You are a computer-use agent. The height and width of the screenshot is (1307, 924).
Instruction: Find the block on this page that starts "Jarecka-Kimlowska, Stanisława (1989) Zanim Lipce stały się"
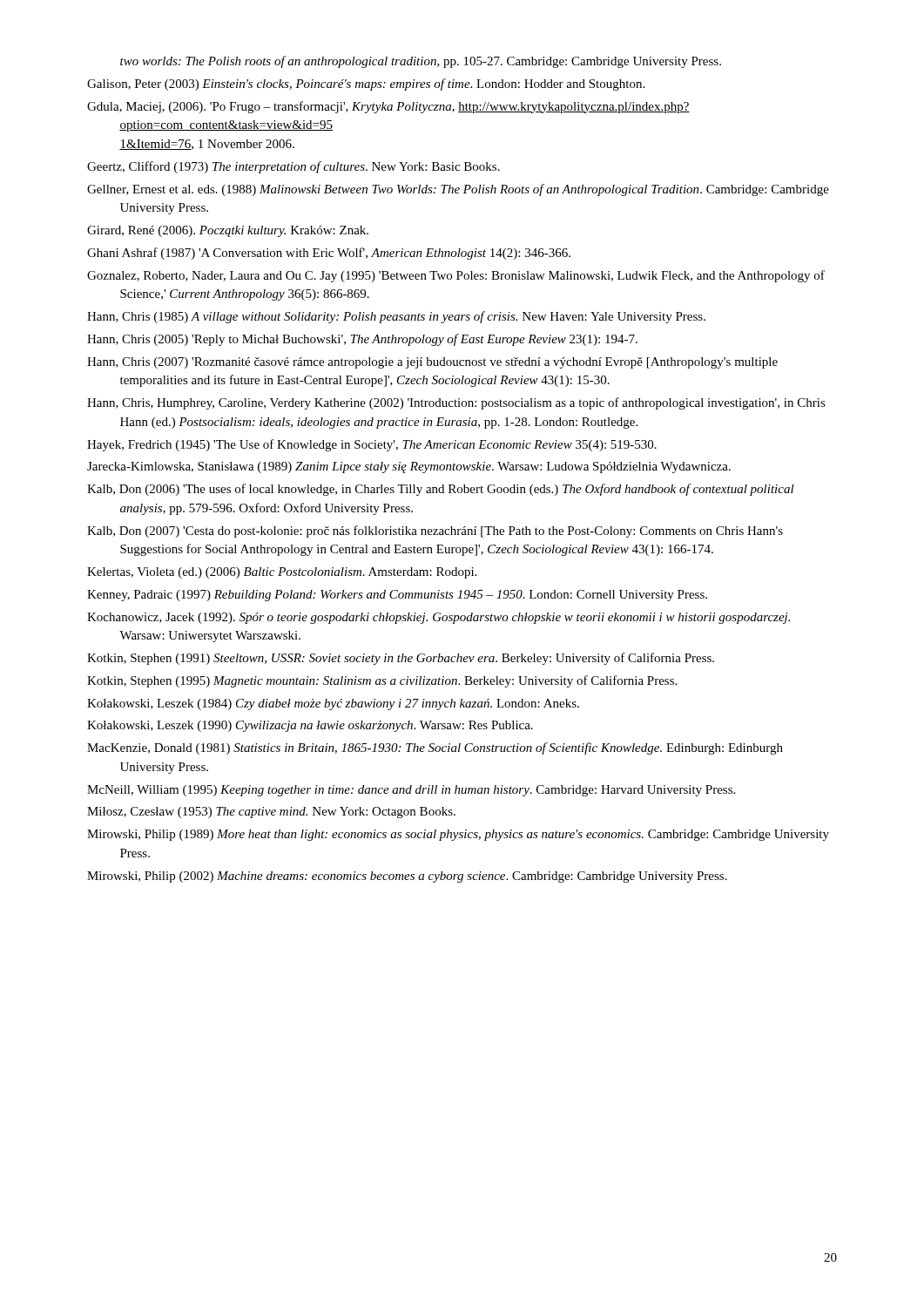pos(409,466)
